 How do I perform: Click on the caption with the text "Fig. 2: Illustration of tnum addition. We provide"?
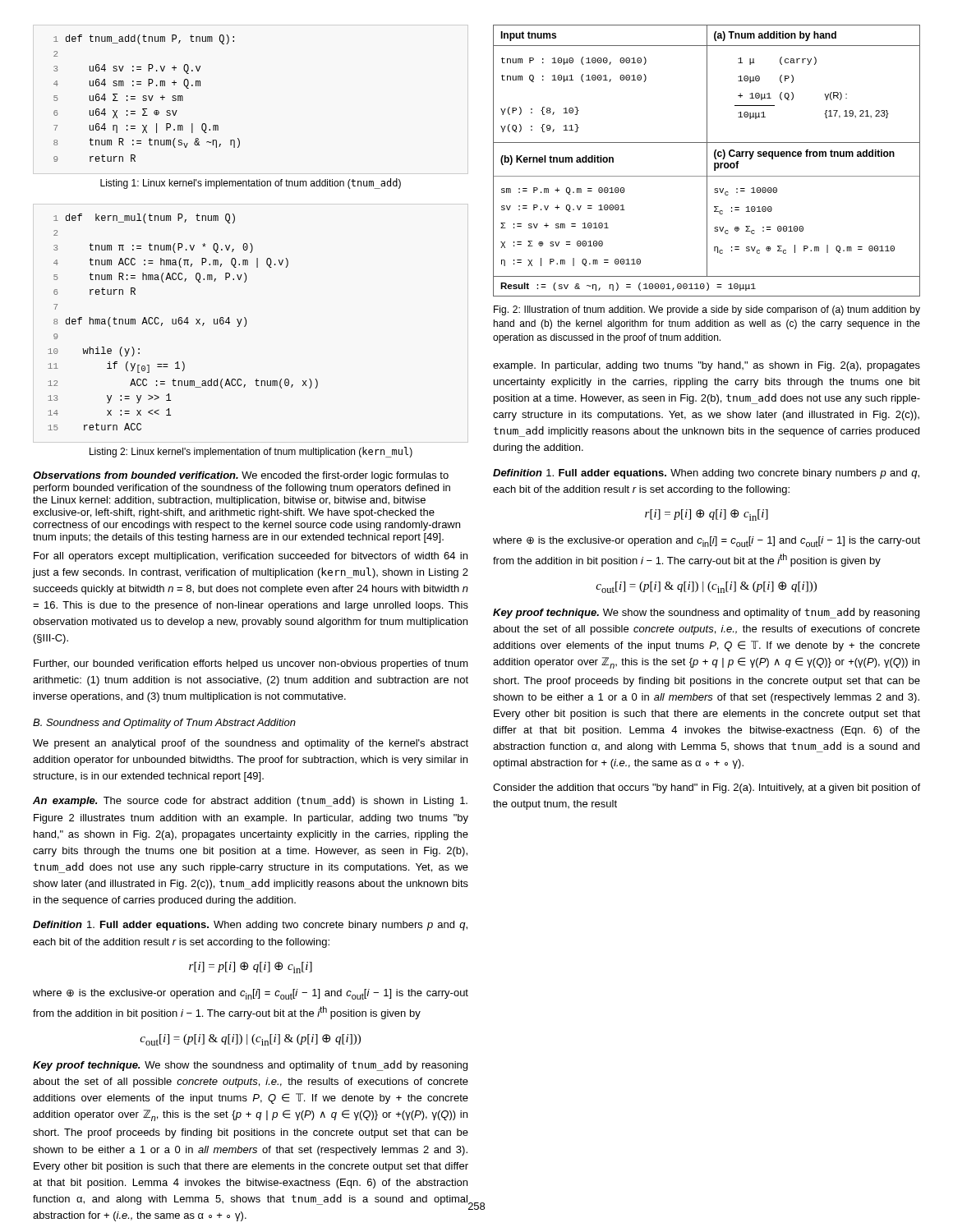click(x=707, y=324)
